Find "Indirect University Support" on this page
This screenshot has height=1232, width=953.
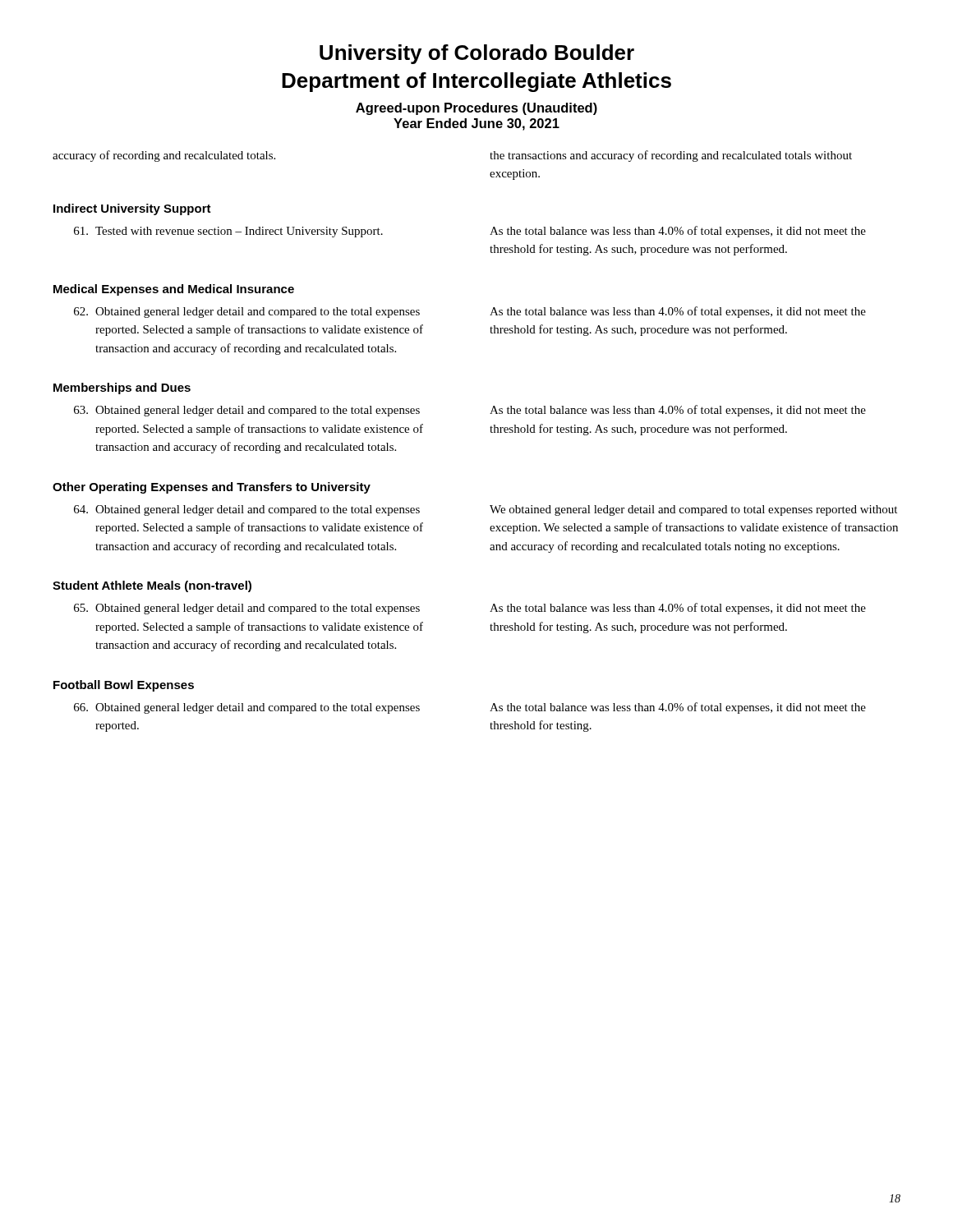pos(132,208)
